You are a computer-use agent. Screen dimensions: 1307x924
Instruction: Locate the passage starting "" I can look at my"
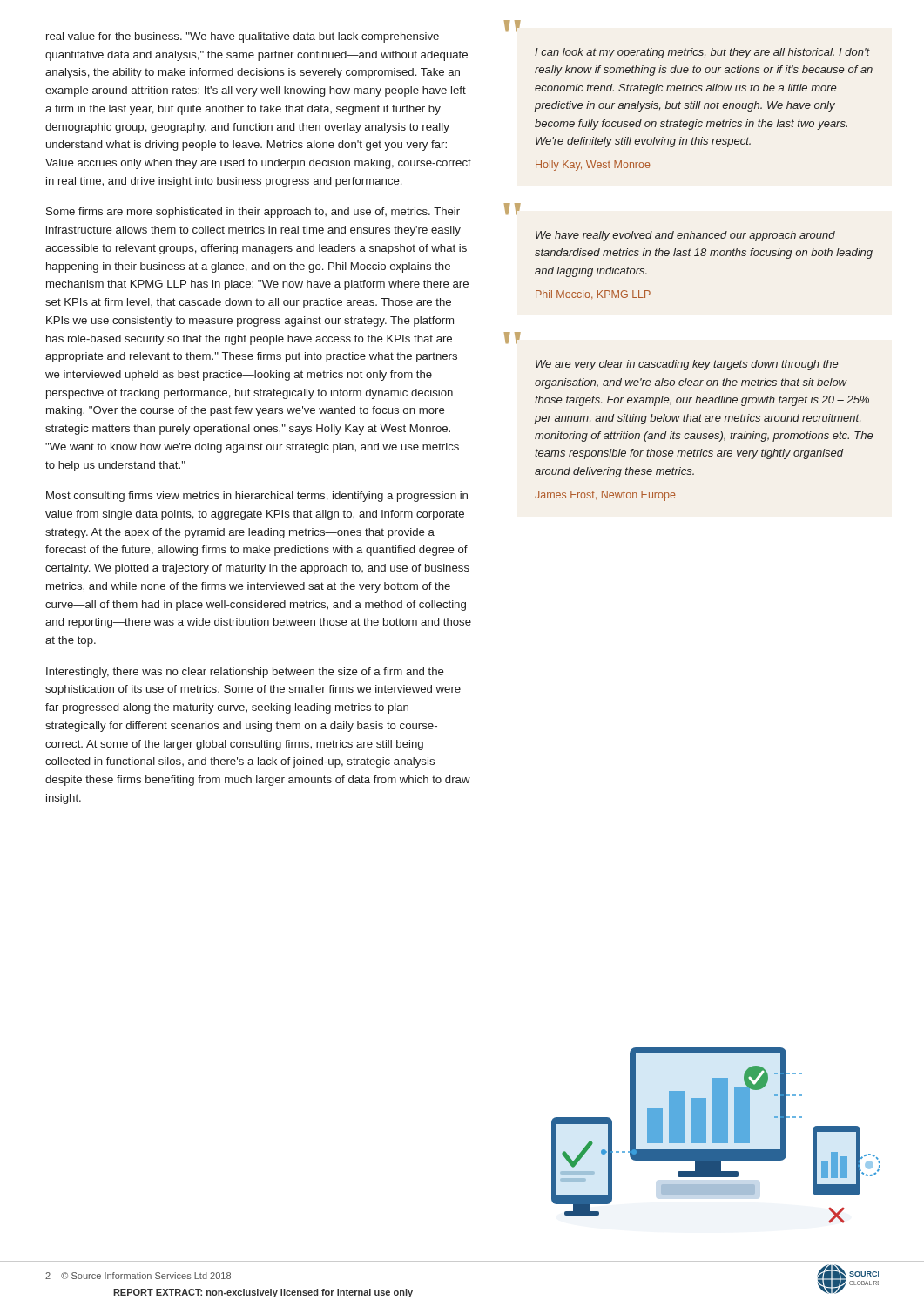705,107
